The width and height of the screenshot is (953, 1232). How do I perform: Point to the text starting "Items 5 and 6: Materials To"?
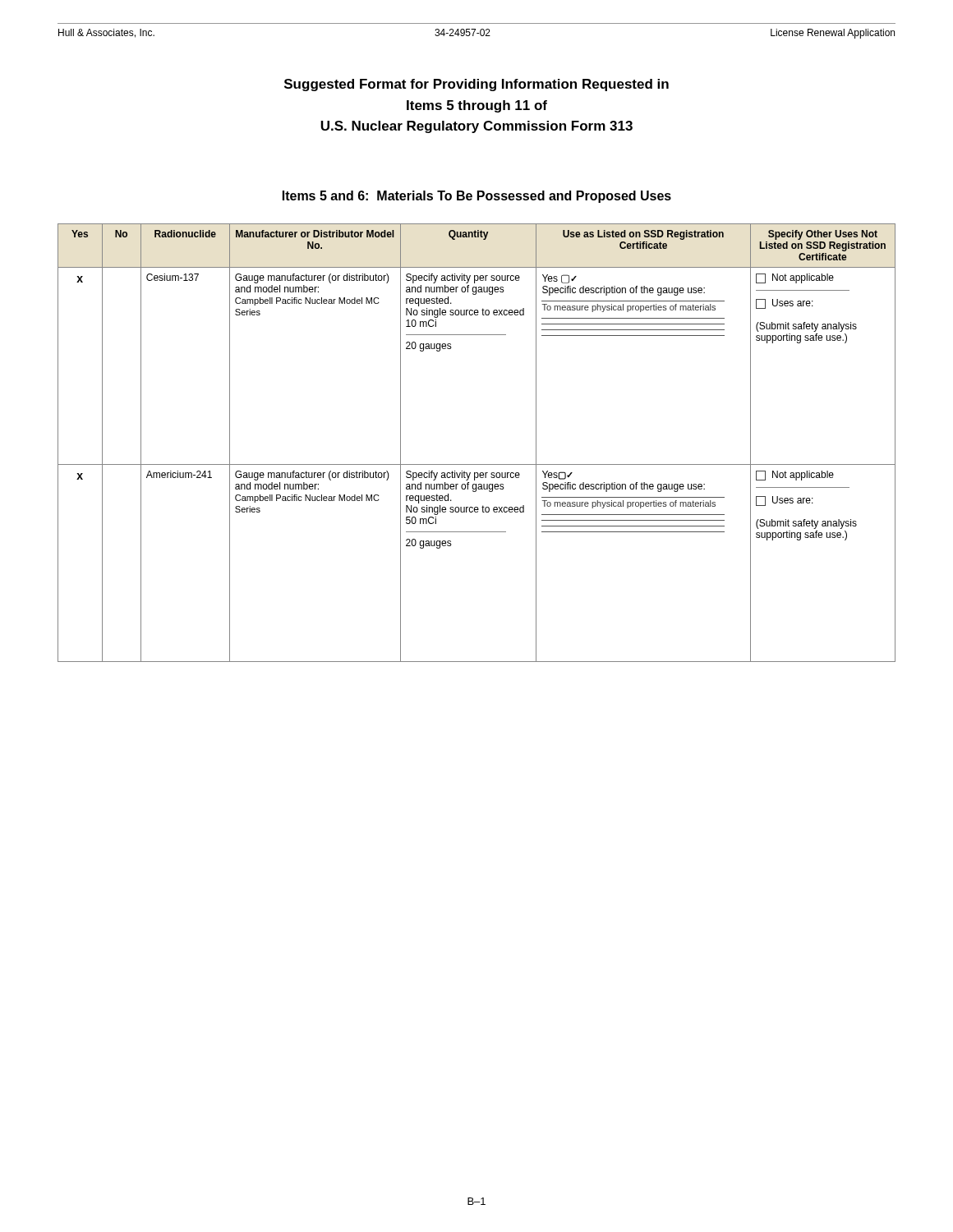pos(476,196)
